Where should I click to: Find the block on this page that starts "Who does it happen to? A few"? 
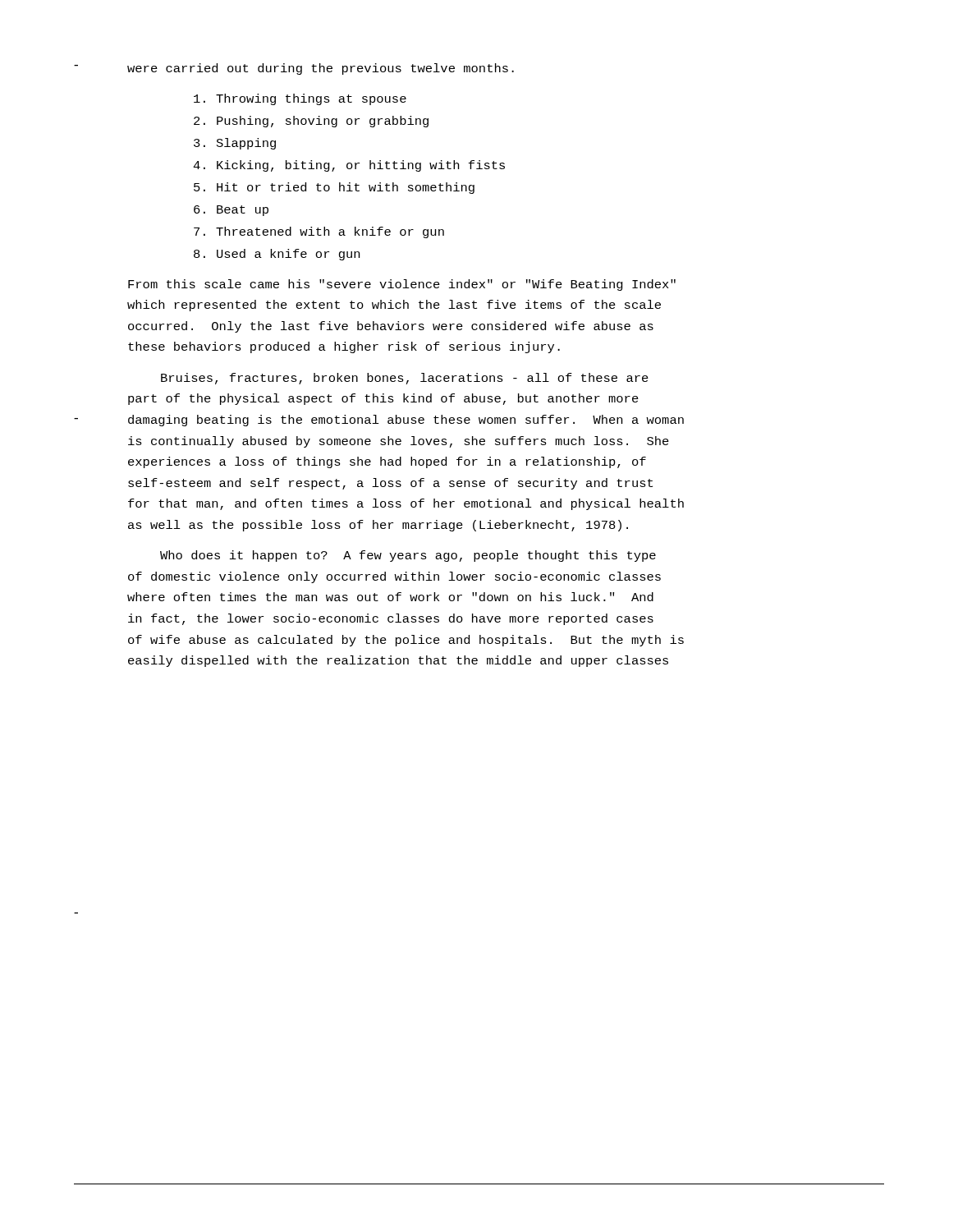(406, 609)
